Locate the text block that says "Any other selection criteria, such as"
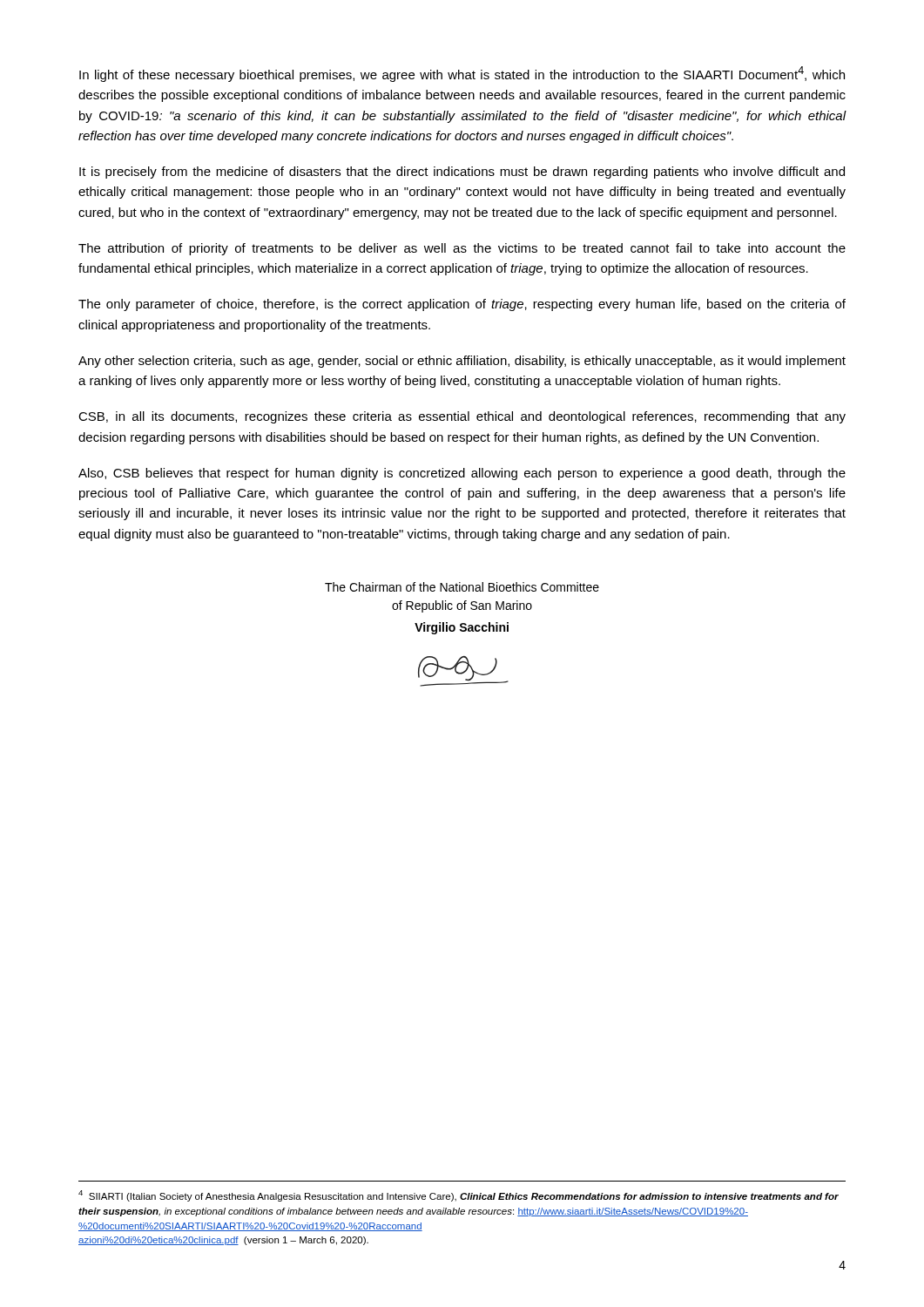This screenshot has width=924, height=1307. pyautogui.click(x=462, y=370)
